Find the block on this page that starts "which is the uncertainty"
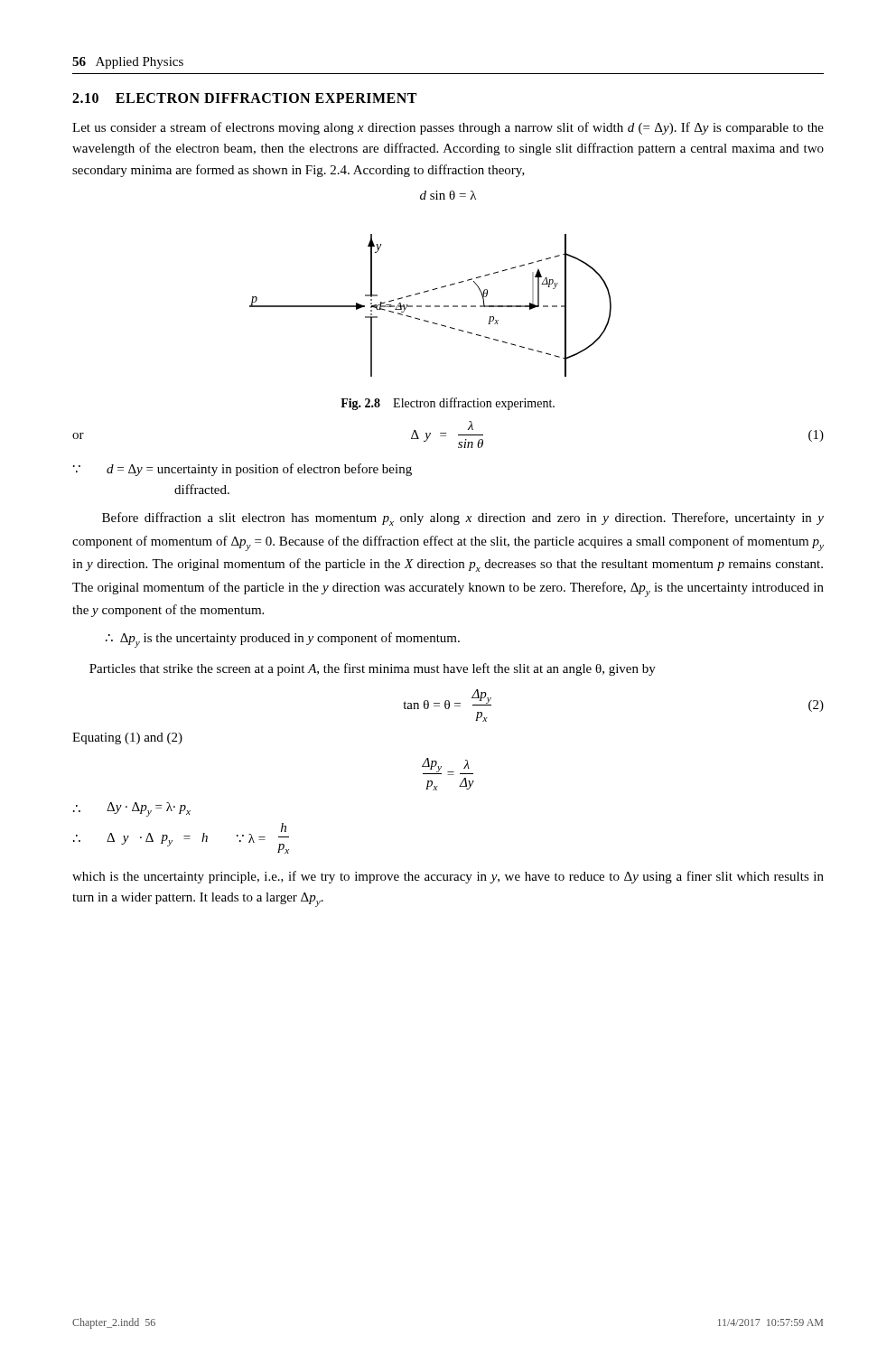896x1355 pixels. coord(448,888)
